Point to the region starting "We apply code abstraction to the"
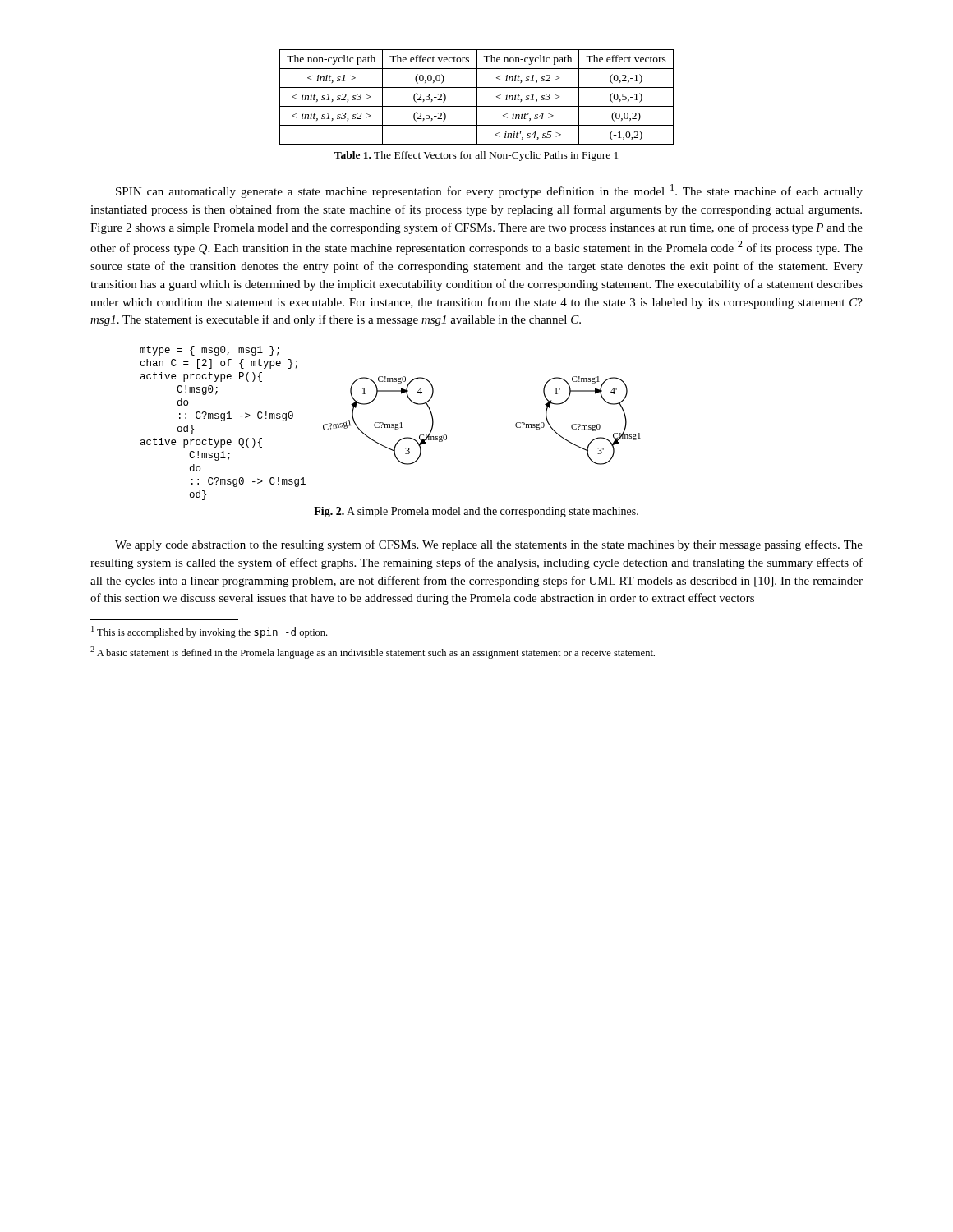 [476, 572]
